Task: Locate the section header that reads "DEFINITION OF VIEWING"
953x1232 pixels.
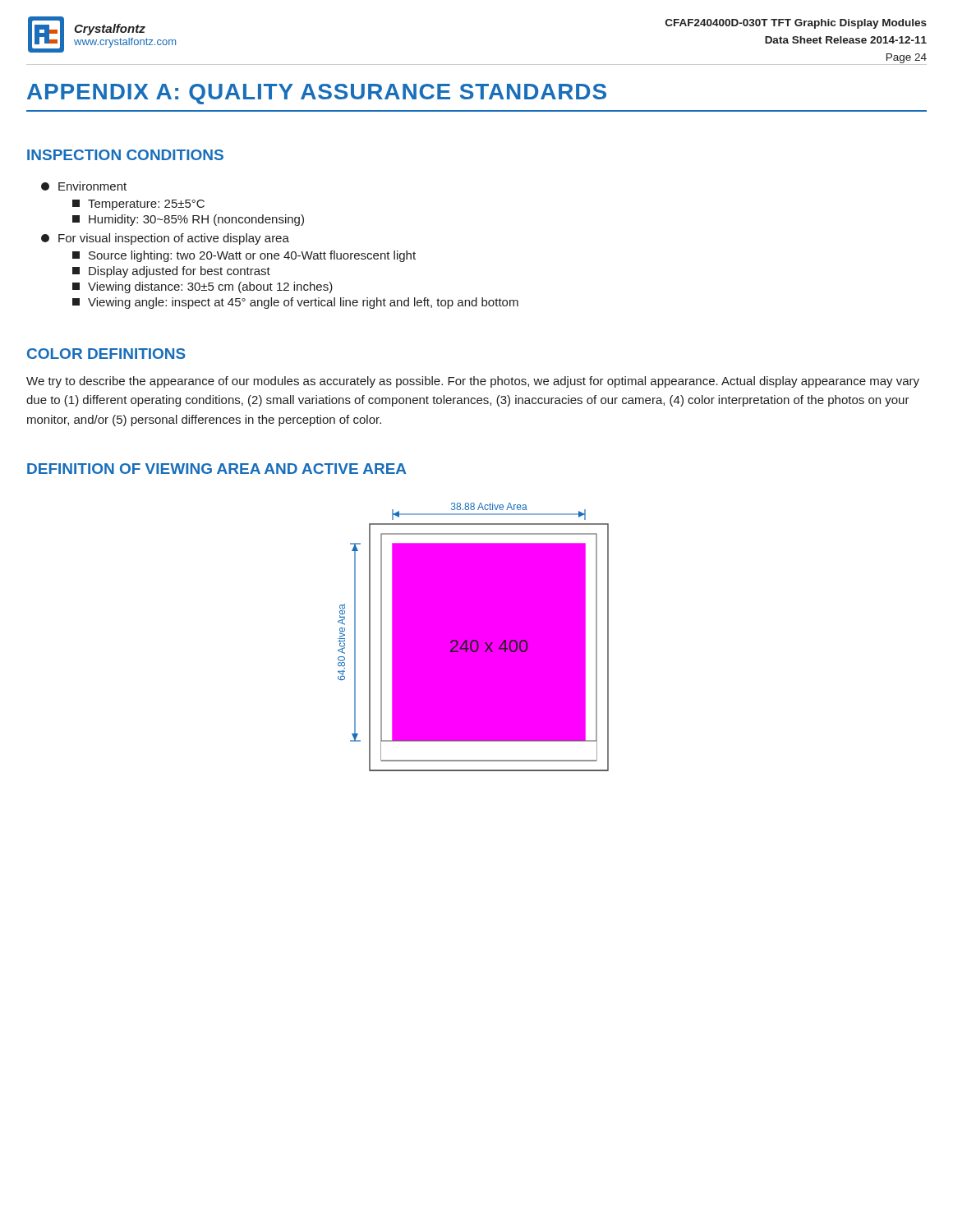Action: point(216,469)
